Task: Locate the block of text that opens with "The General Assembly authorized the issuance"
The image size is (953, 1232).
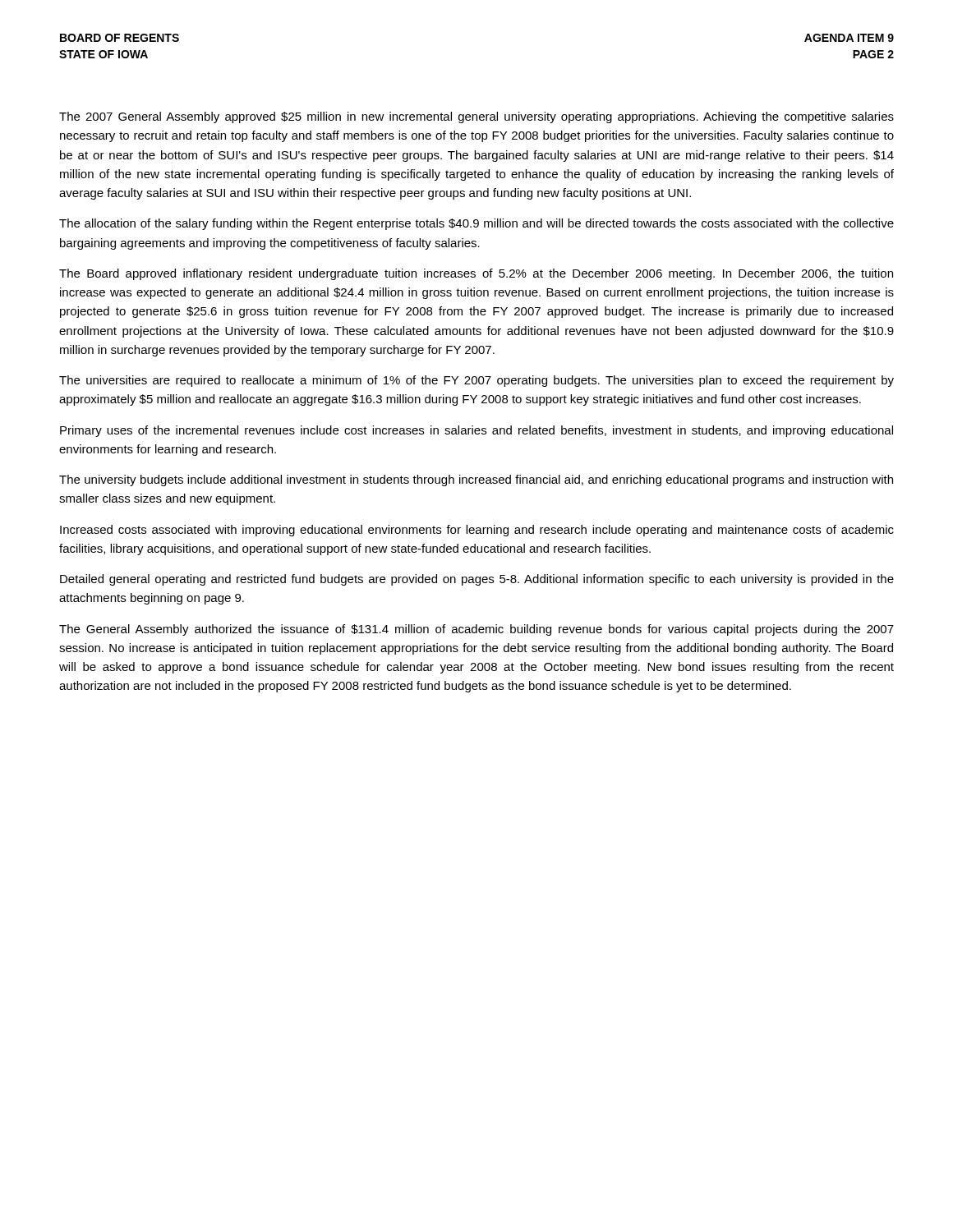Action: click(x=476, y=657)
